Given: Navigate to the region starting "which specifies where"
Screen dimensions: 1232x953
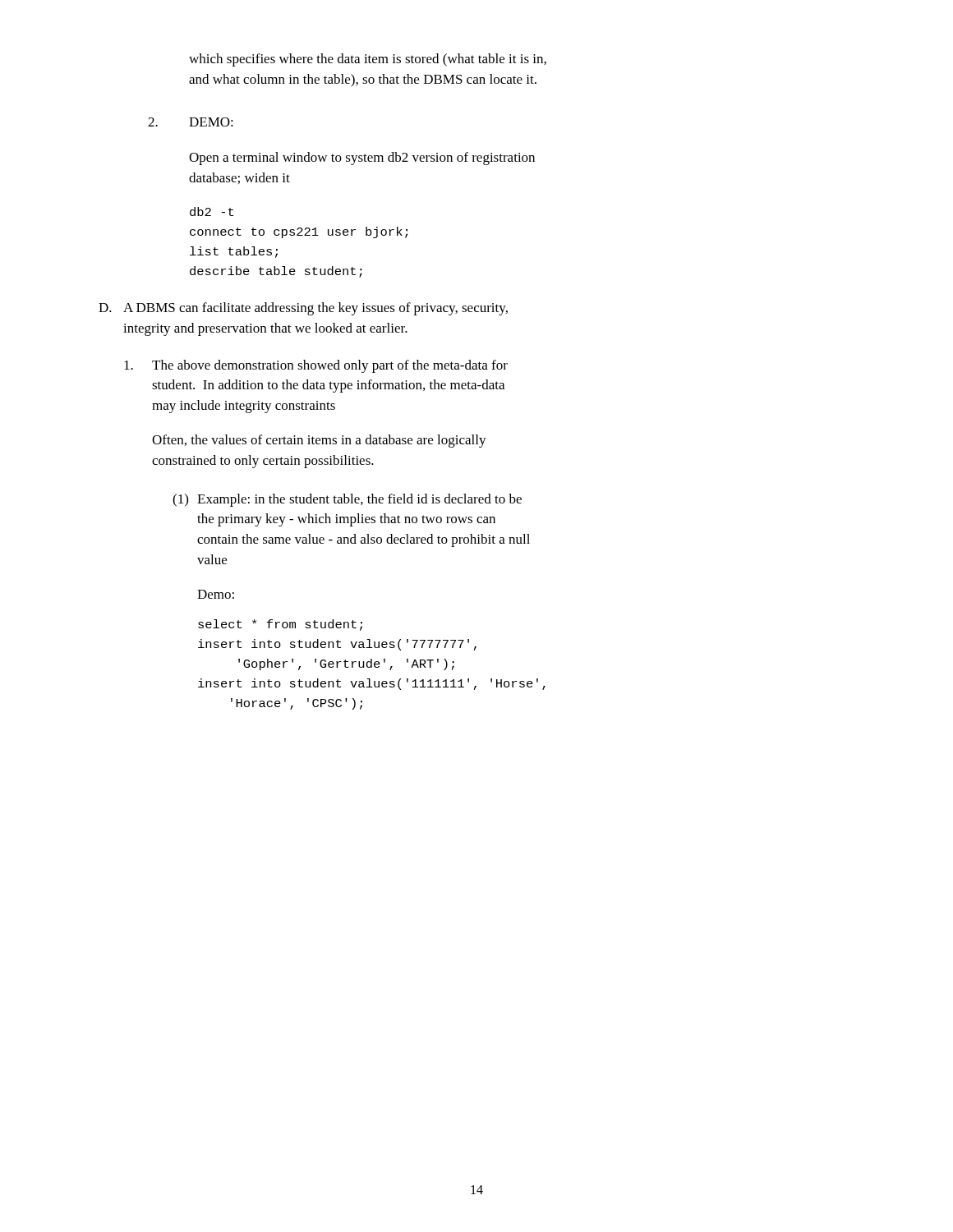Looking at the screenshot, I should 368,69.
